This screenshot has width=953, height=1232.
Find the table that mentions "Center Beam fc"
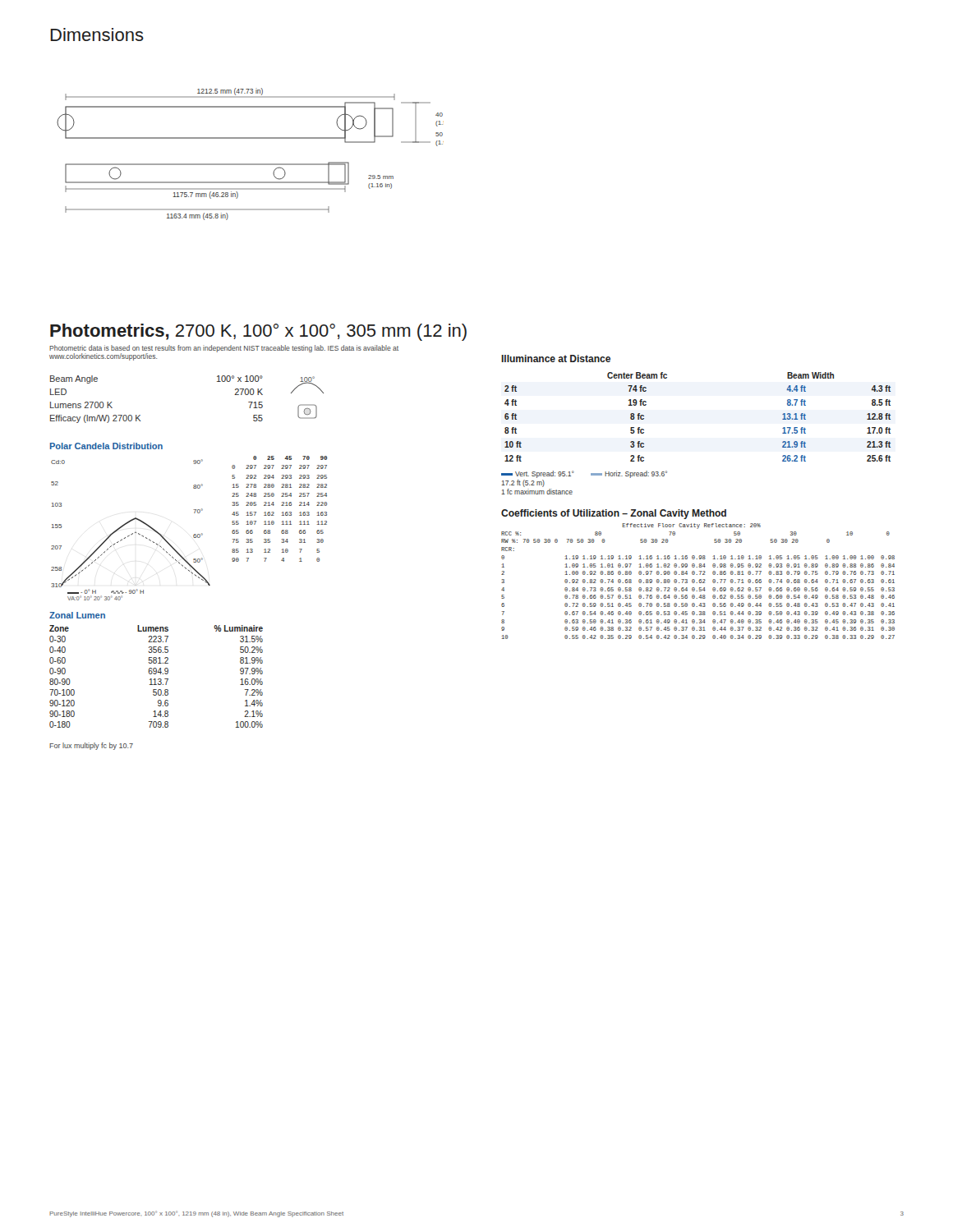707,418
